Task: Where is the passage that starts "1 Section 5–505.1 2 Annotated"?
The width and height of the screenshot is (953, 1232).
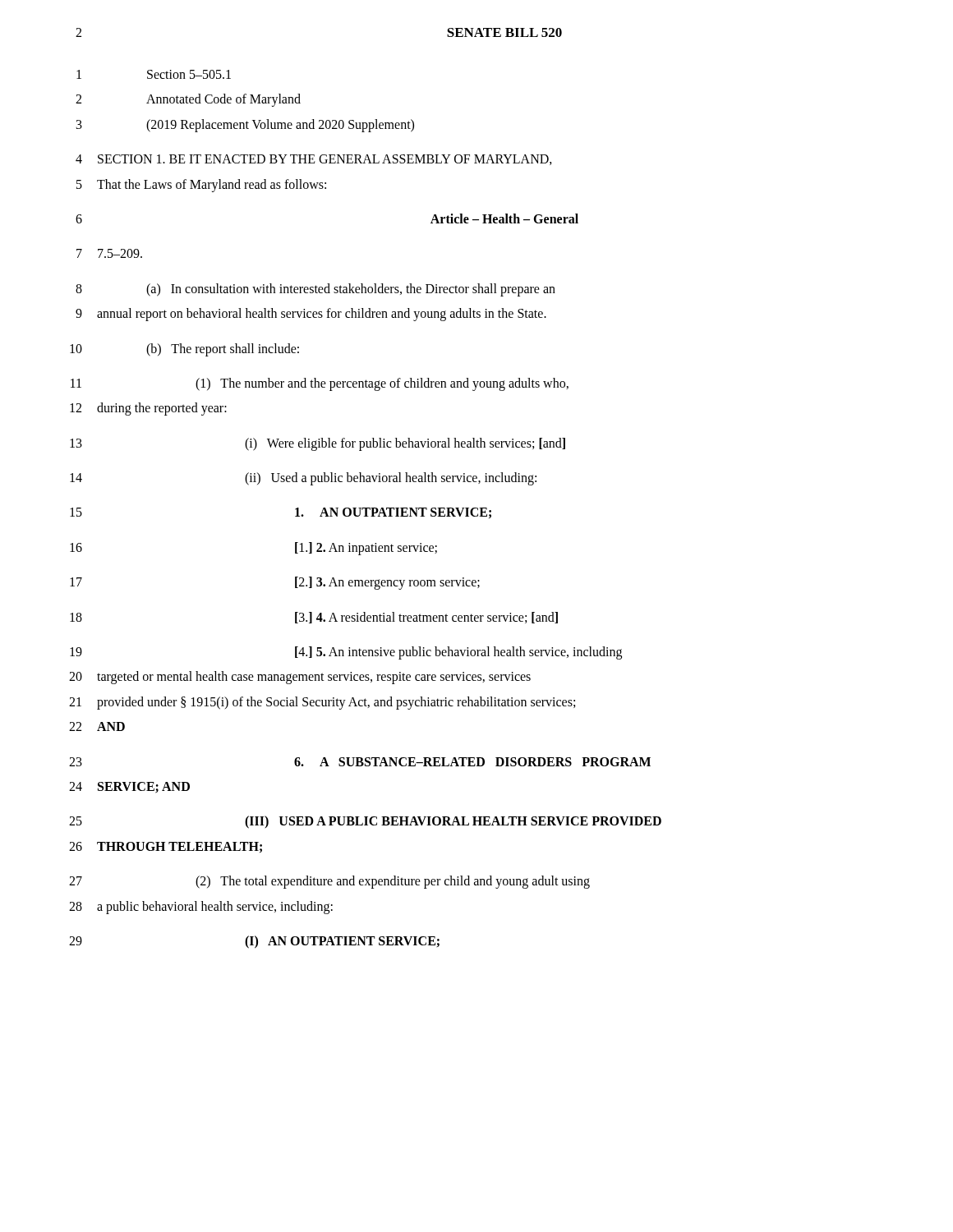Action: tap(154, 74)
